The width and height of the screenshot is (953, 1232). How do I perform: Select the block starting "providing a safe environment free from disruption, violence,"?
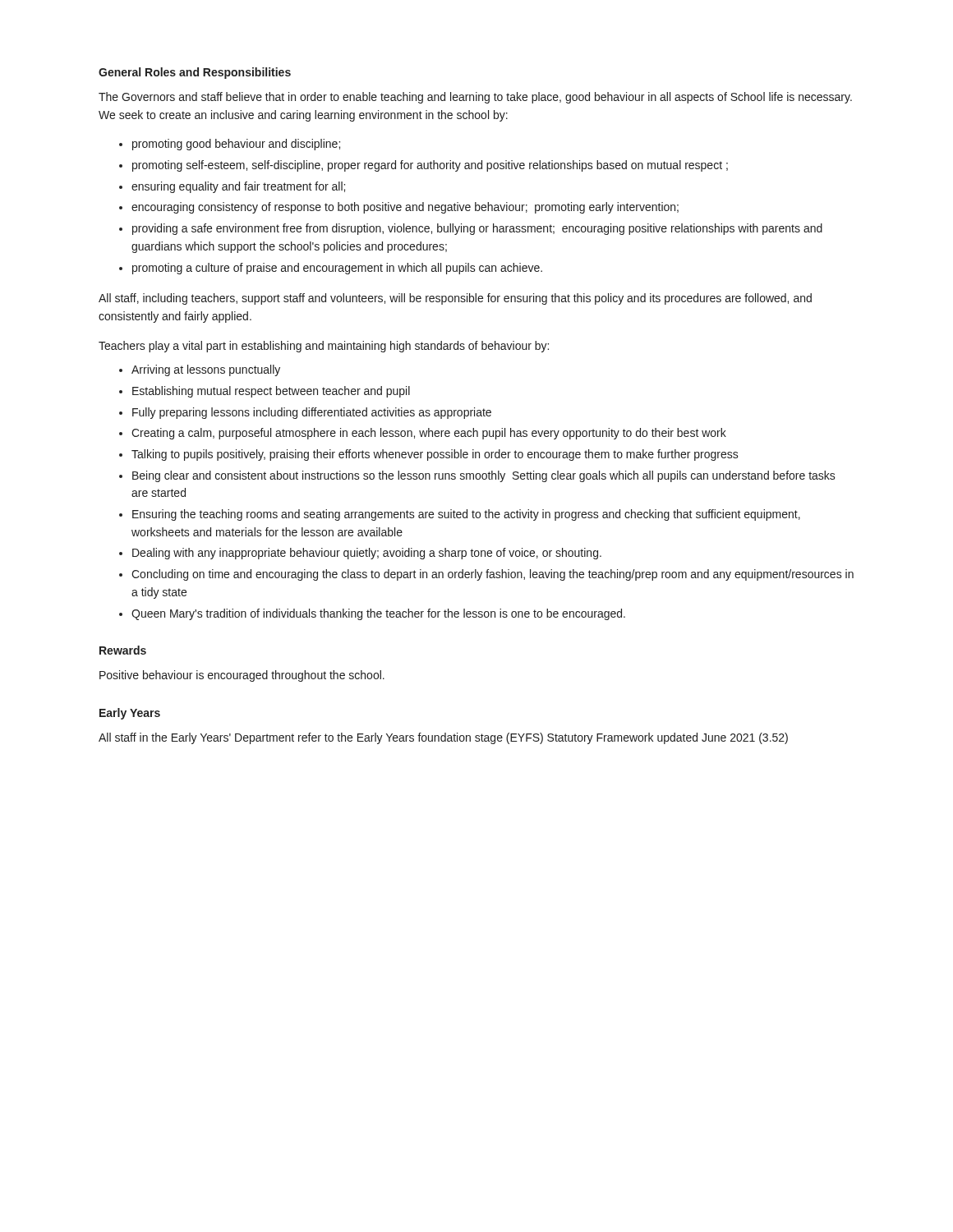[x=477, y=237]
